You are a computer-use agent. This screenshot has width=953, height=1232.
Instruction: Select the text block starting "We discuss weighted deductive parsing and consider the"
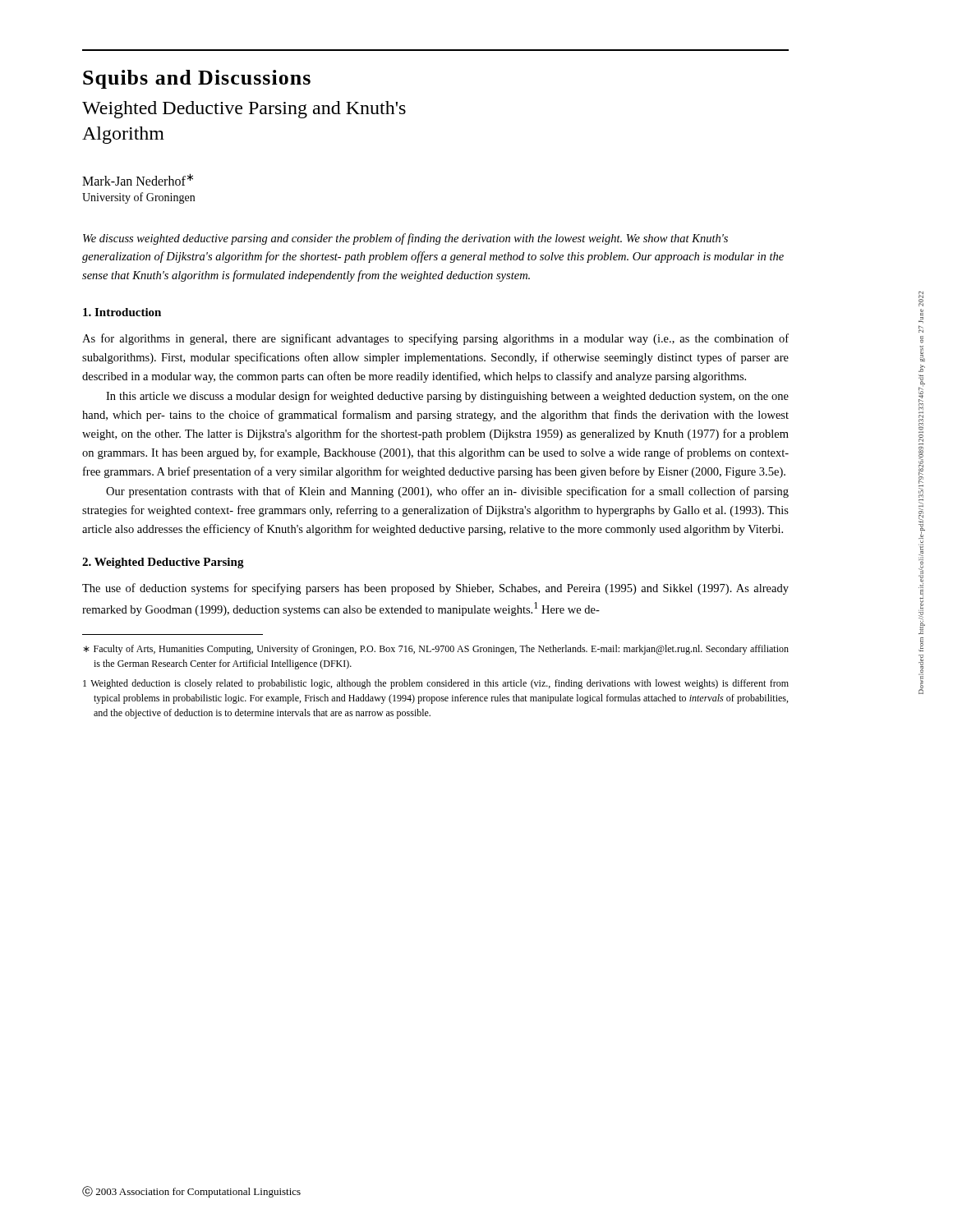click(433, 256)
